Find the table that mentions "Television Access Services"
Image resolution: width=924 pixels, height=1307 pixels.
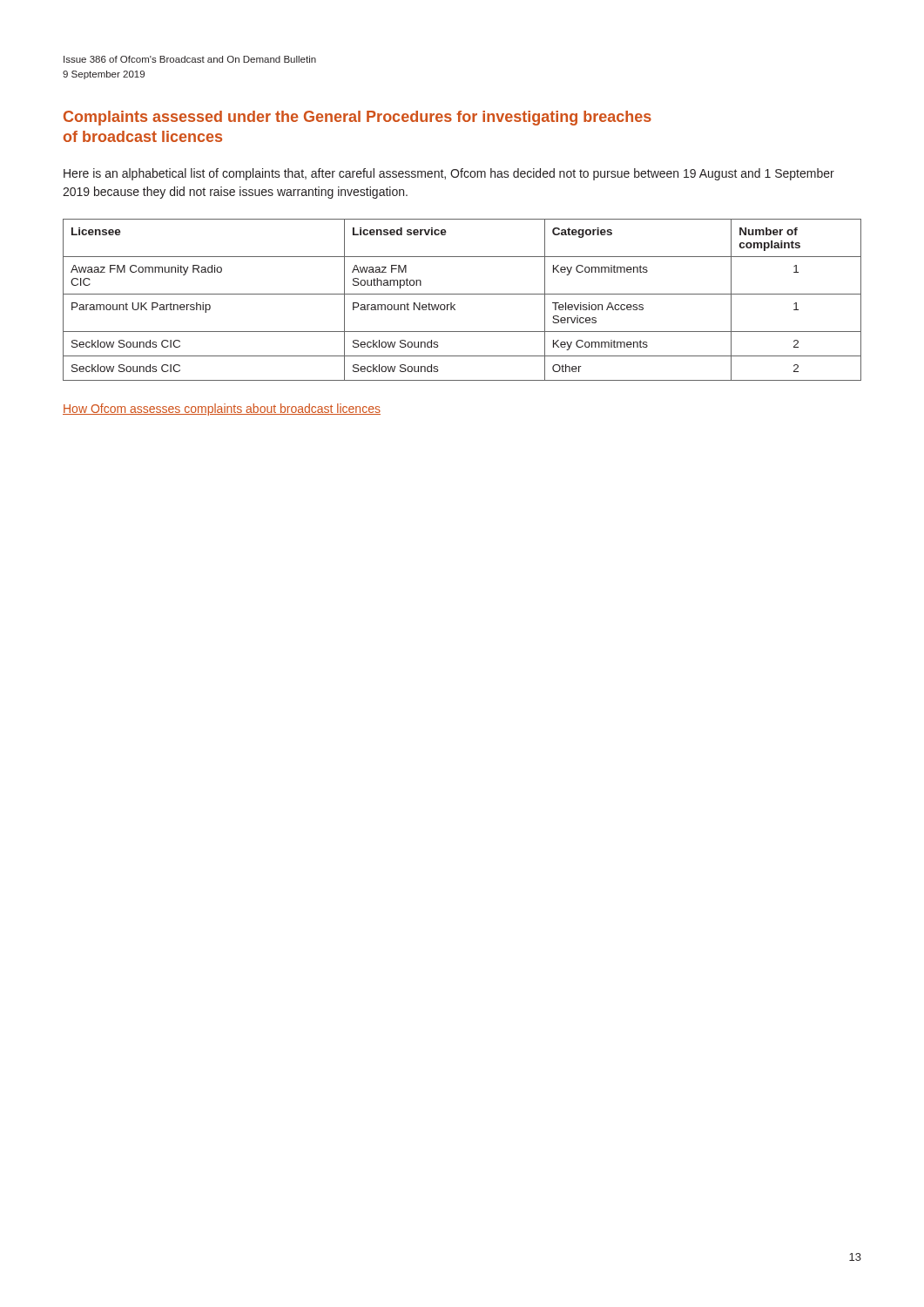462,300
